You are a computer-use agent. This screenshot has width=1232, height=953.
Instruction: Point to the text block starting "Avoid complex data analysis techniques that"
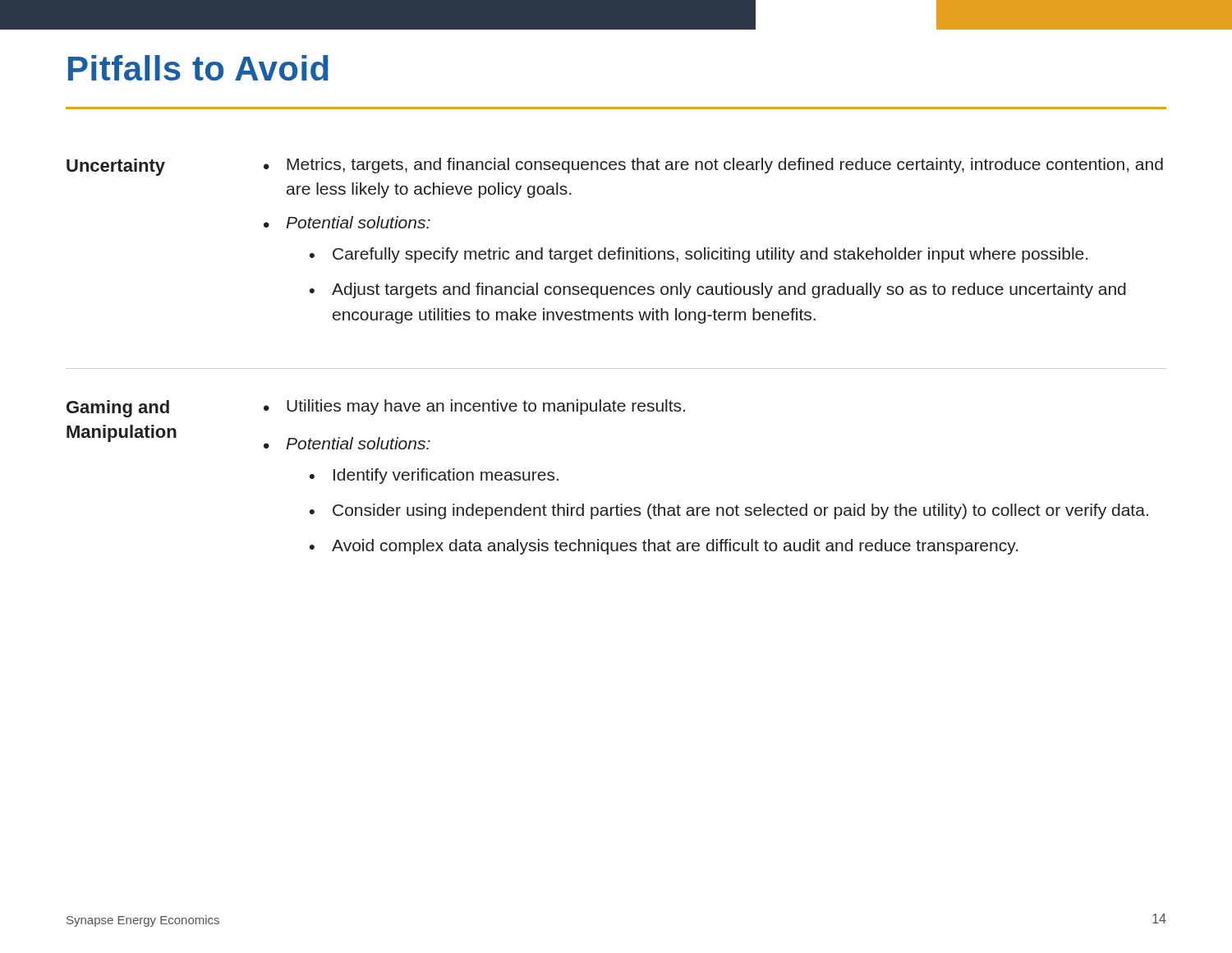point(676,545)
